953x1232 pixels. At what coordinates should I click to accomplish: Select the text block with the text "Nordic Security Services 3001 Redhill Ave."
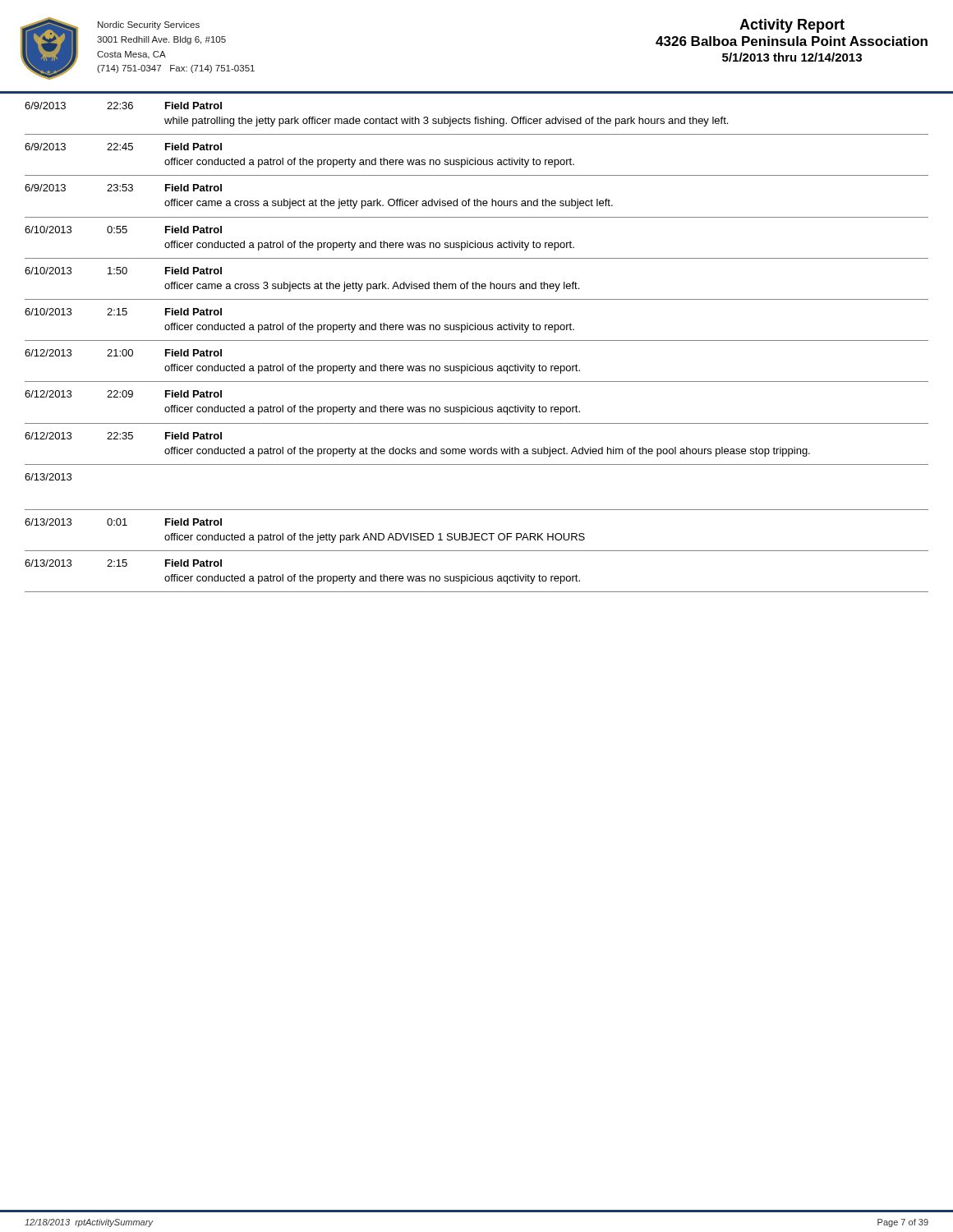176,47
